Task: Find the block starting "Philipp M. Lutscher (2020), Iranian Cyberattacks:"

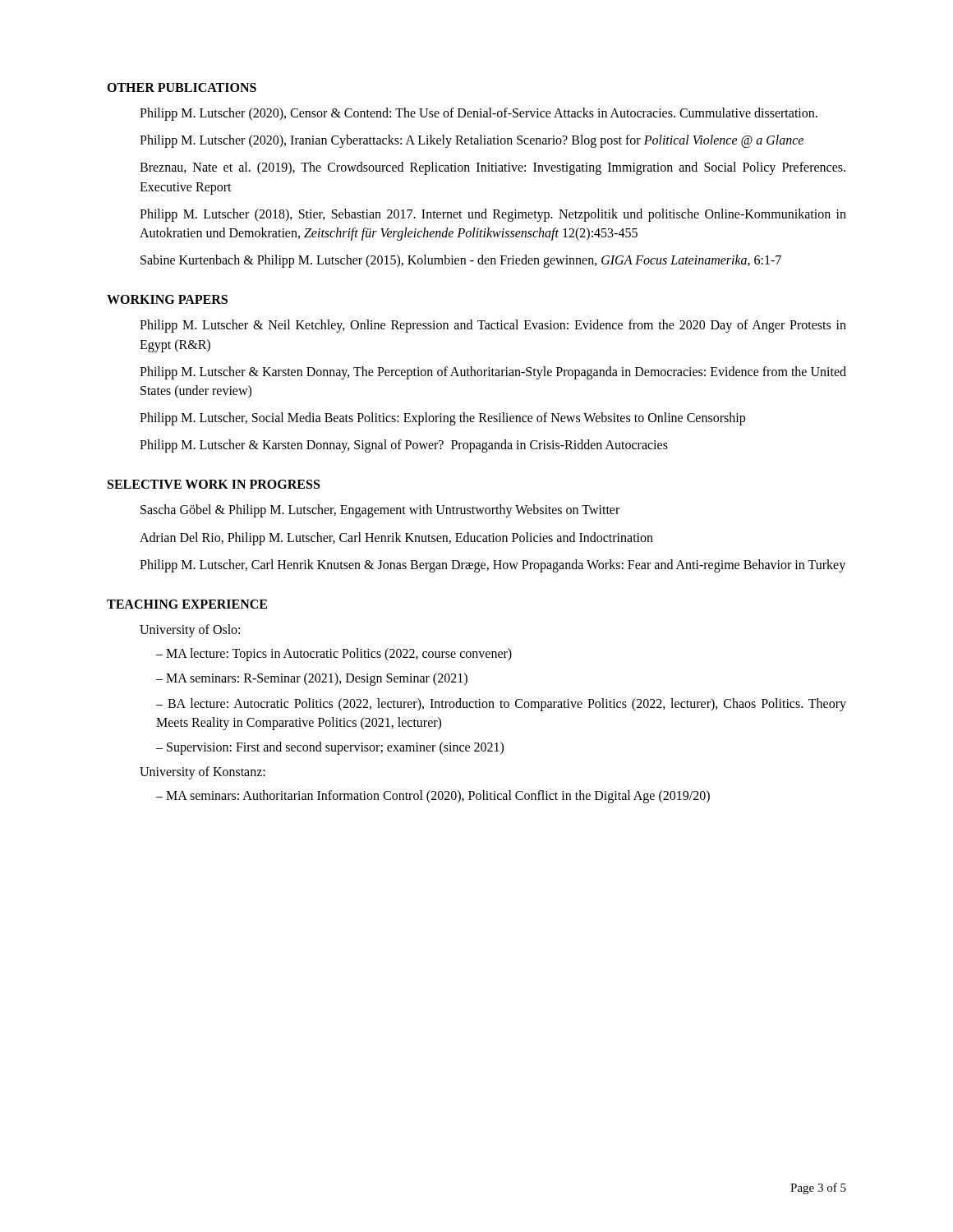Action: tap(472, 140)
